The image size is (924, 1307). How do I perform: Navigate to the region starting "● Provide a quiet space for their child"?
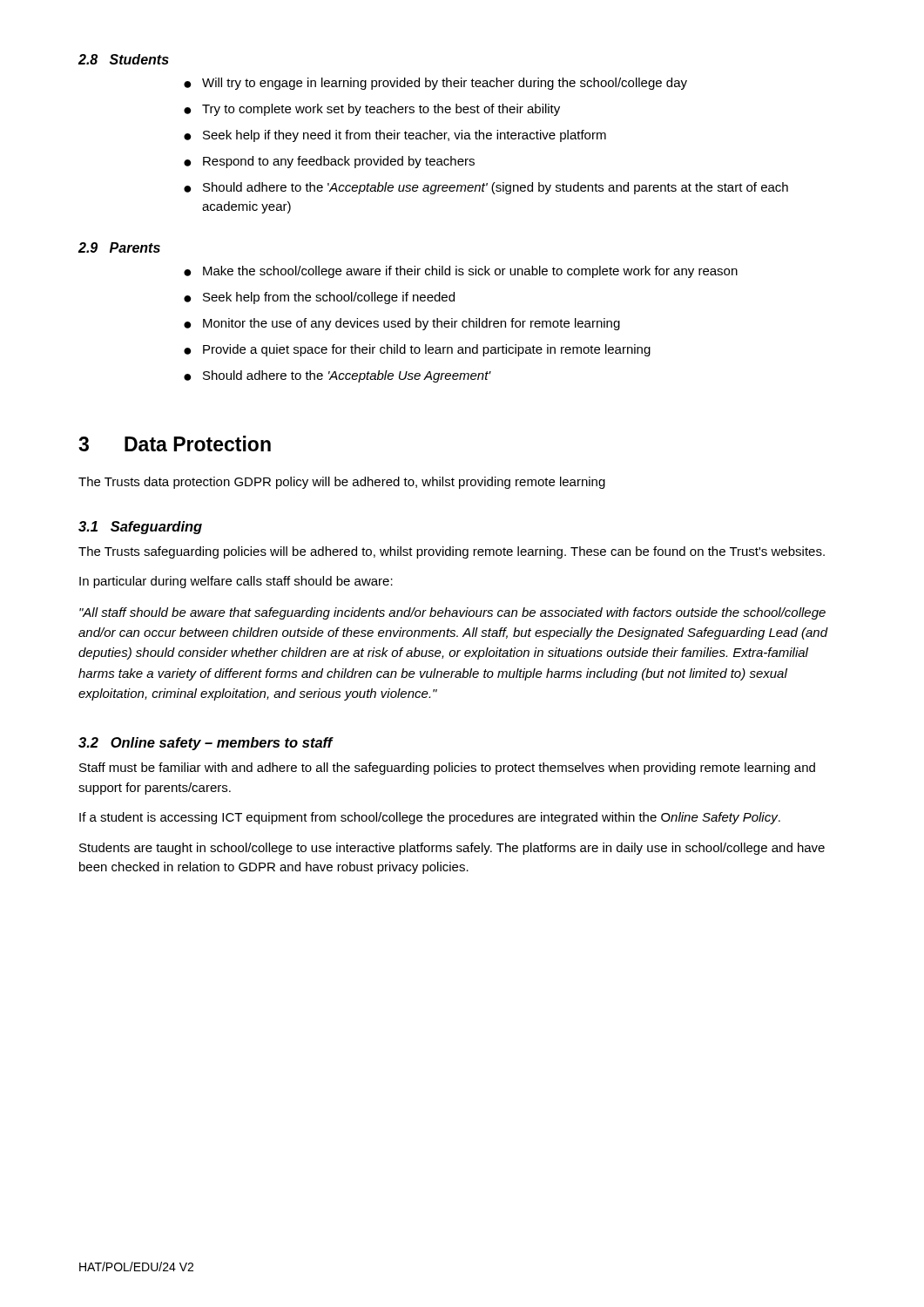tap(514, 351)
